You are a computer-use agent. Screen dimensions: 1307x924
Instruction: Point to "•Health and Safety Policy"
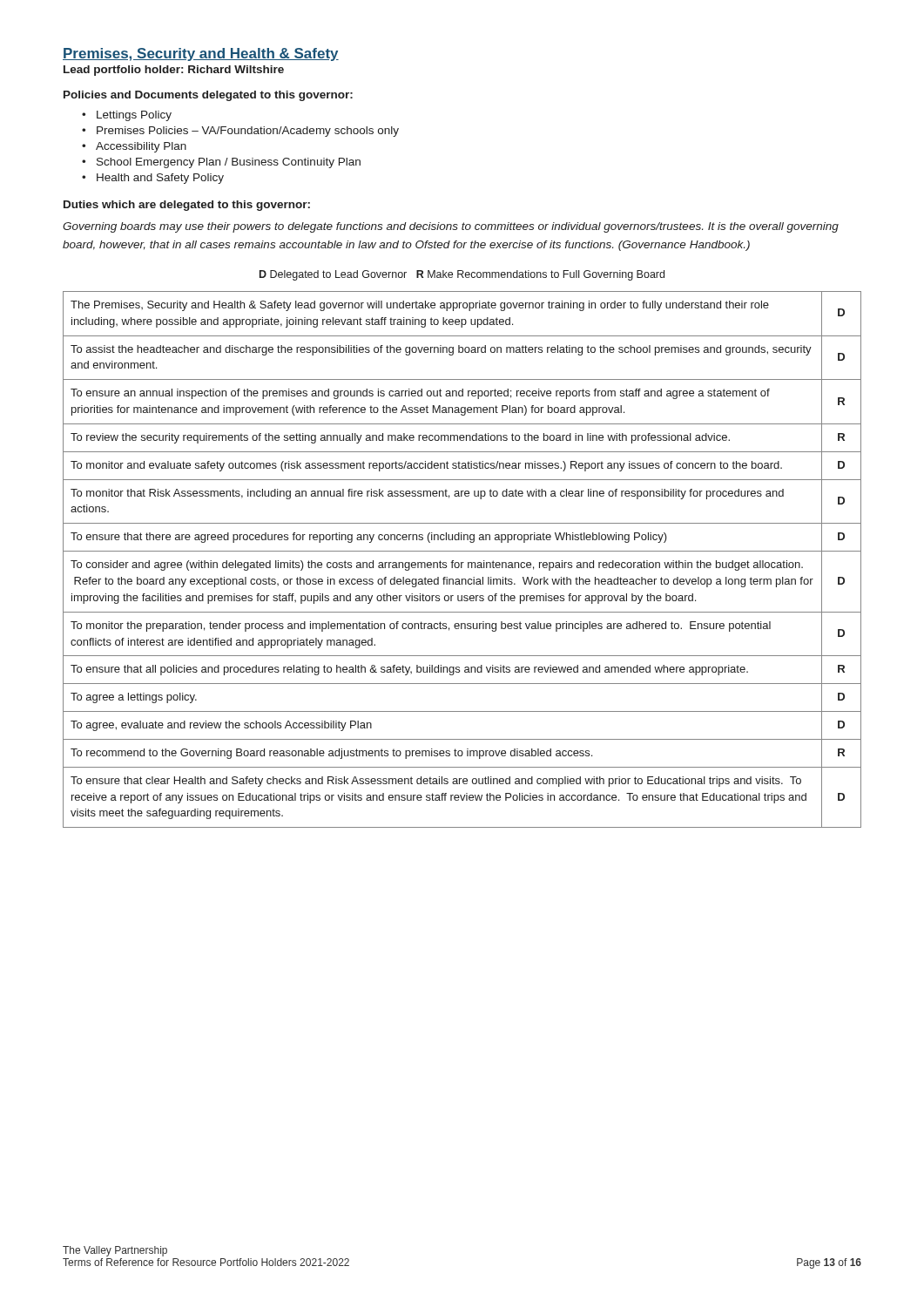pos(153,177)
